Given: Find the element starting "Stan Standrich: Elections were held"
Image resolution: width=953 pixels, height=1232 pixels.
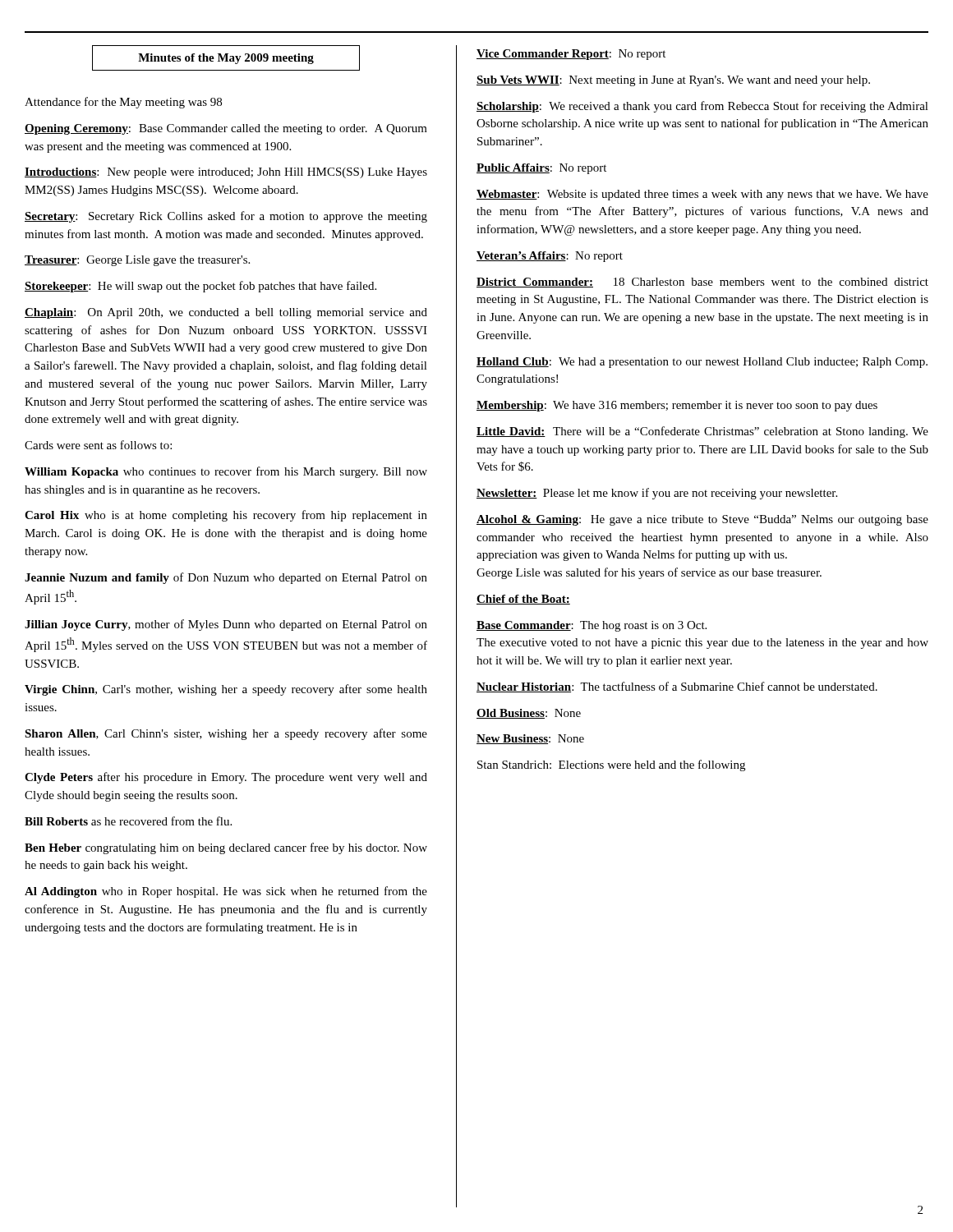Looking at the screenshot, I should pos(611,765).
